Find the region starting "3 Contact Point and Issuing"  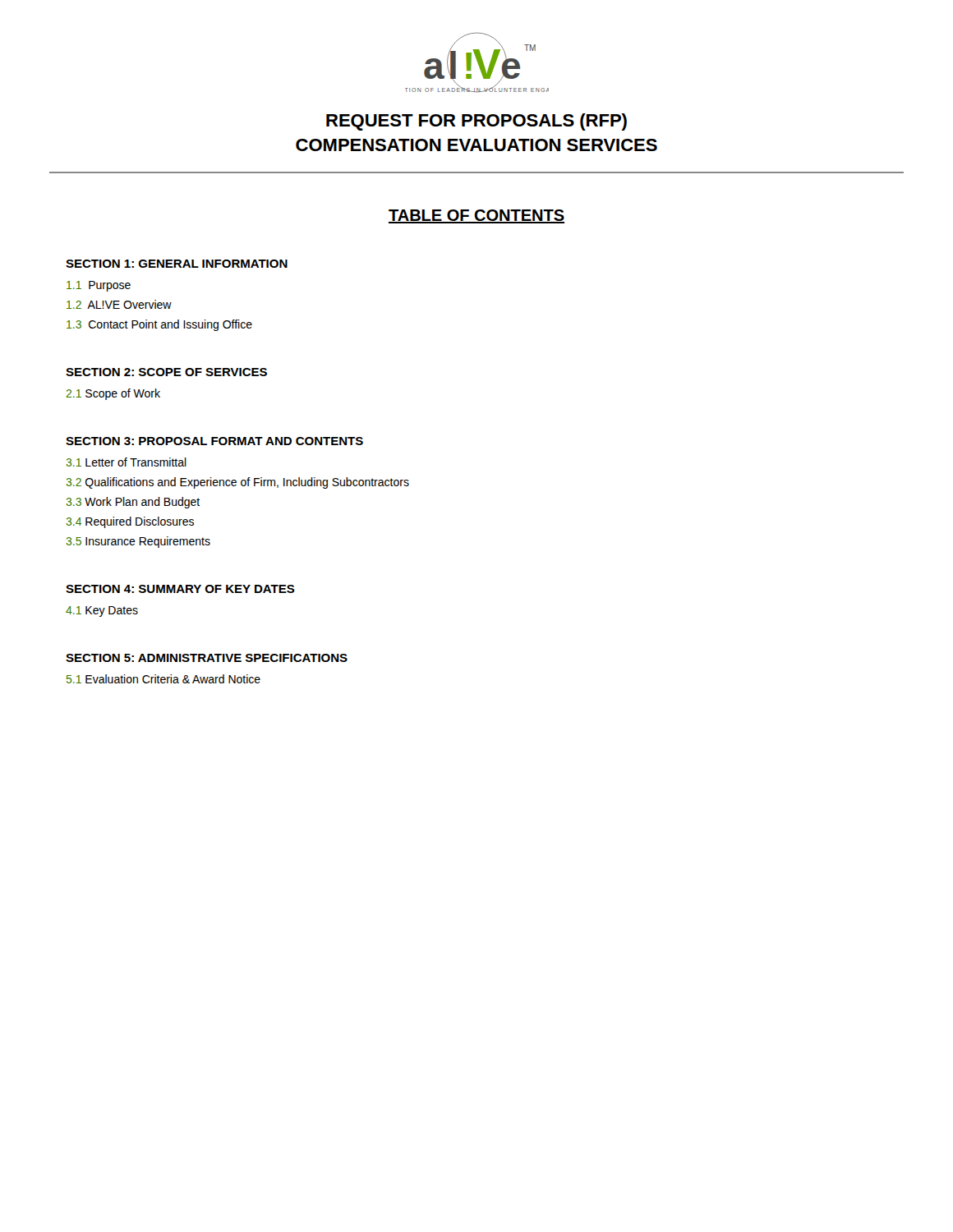(x=159, y=325)
